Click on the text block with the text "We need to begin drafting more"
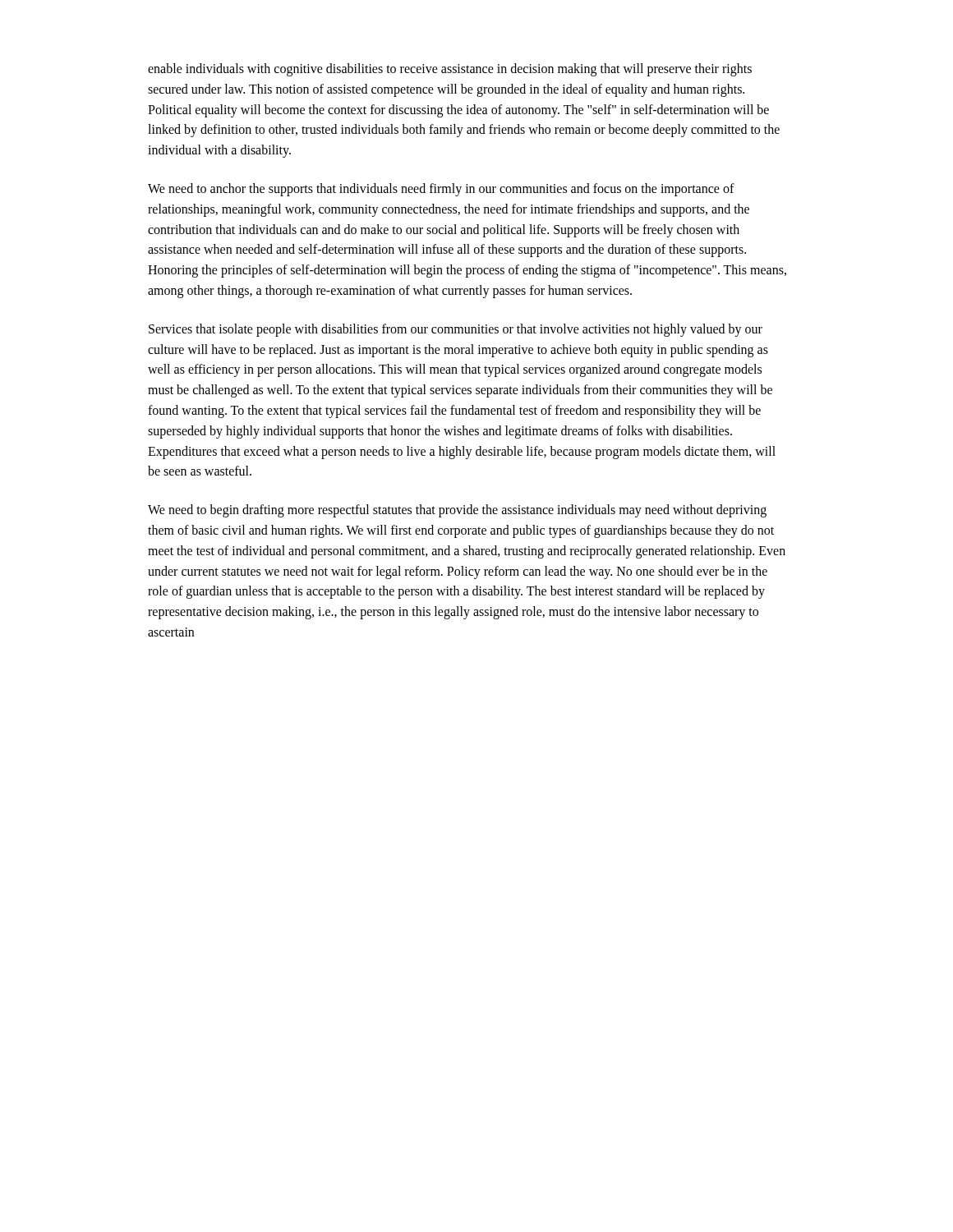953x1232 pixels. pyautogui.click(x=467, y=571)
